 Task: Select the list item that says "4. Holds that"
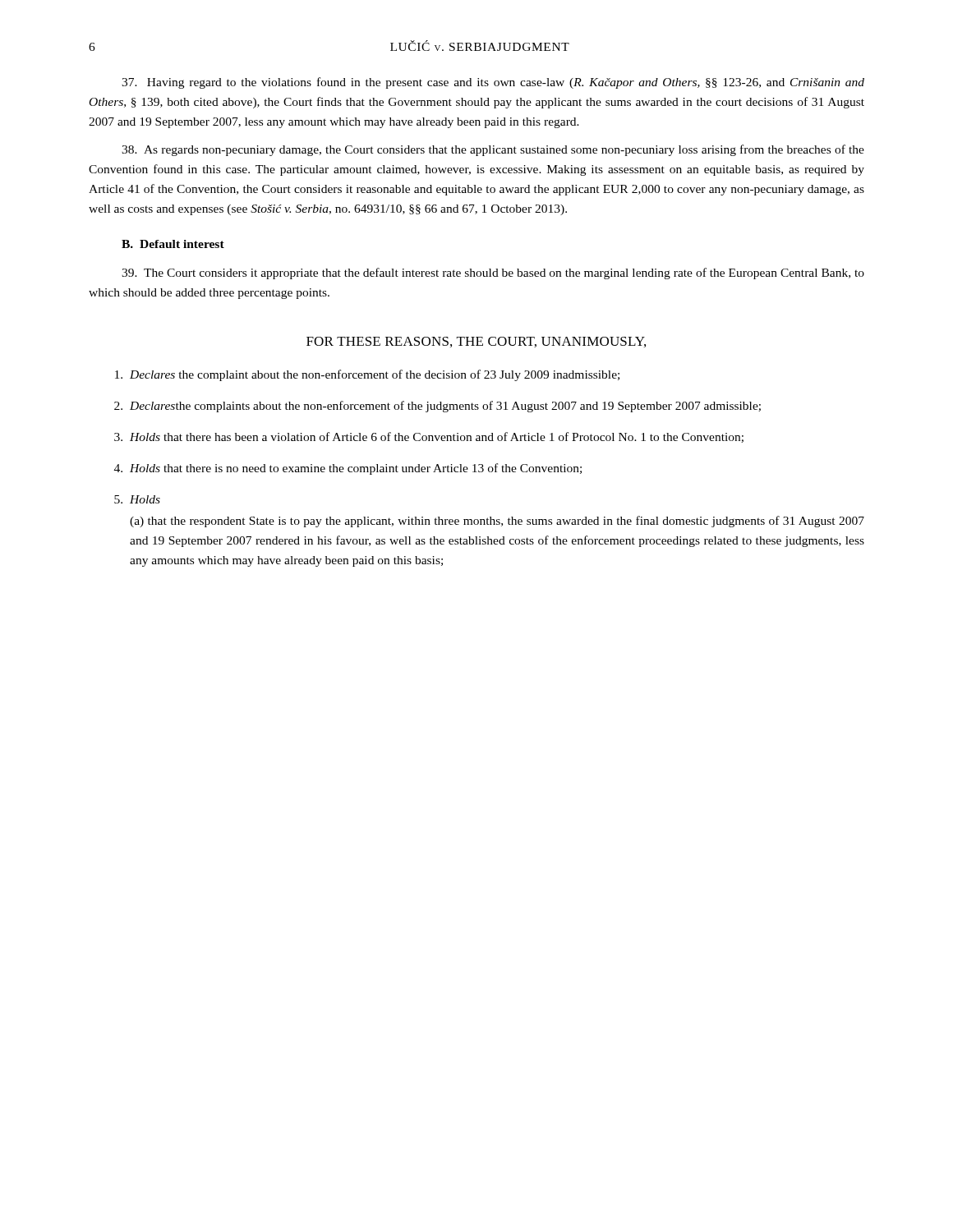[x=476, y=468]
